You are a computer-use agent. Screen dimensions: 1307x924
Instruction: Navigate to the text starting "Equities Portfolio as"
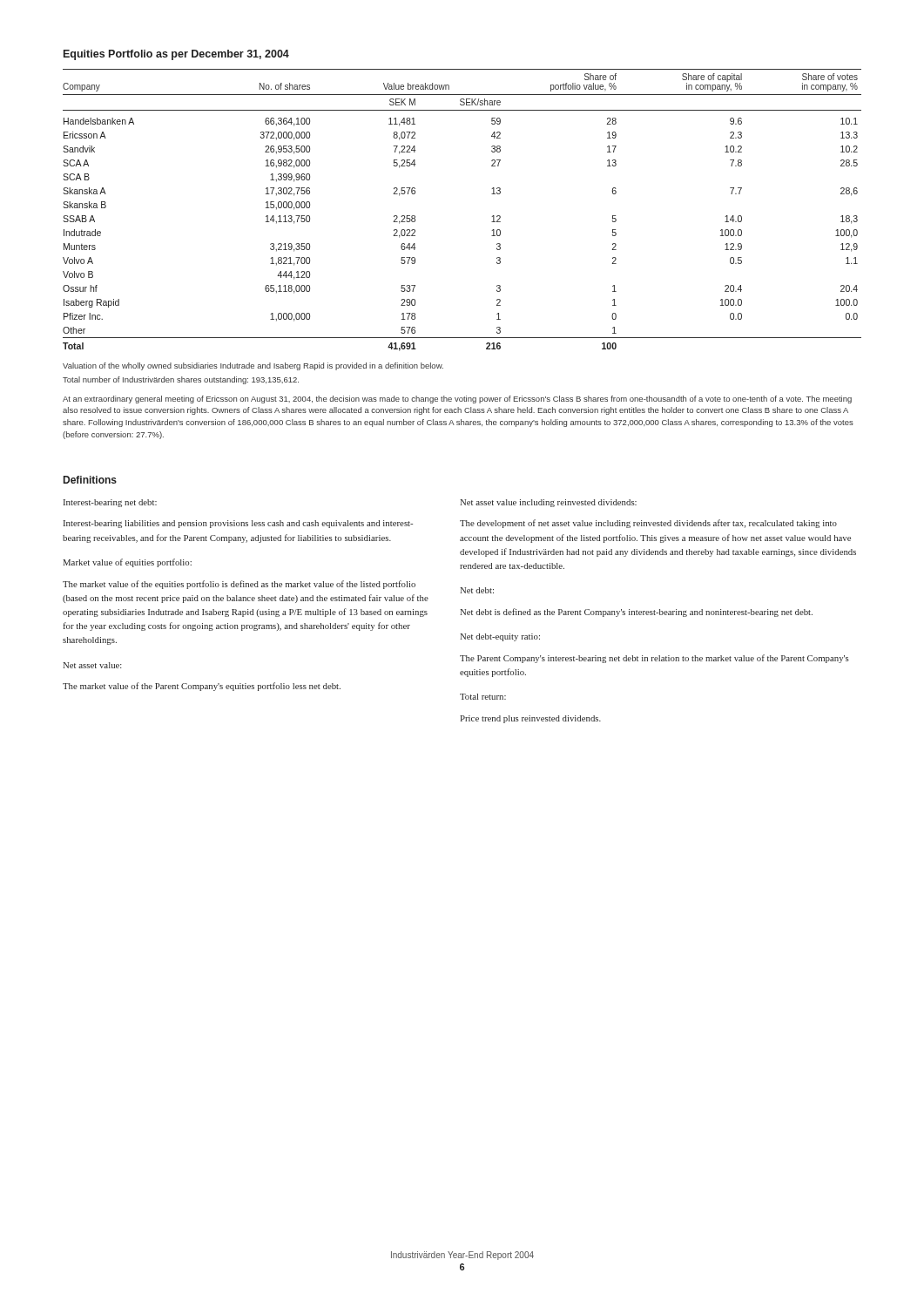point(176,54)
